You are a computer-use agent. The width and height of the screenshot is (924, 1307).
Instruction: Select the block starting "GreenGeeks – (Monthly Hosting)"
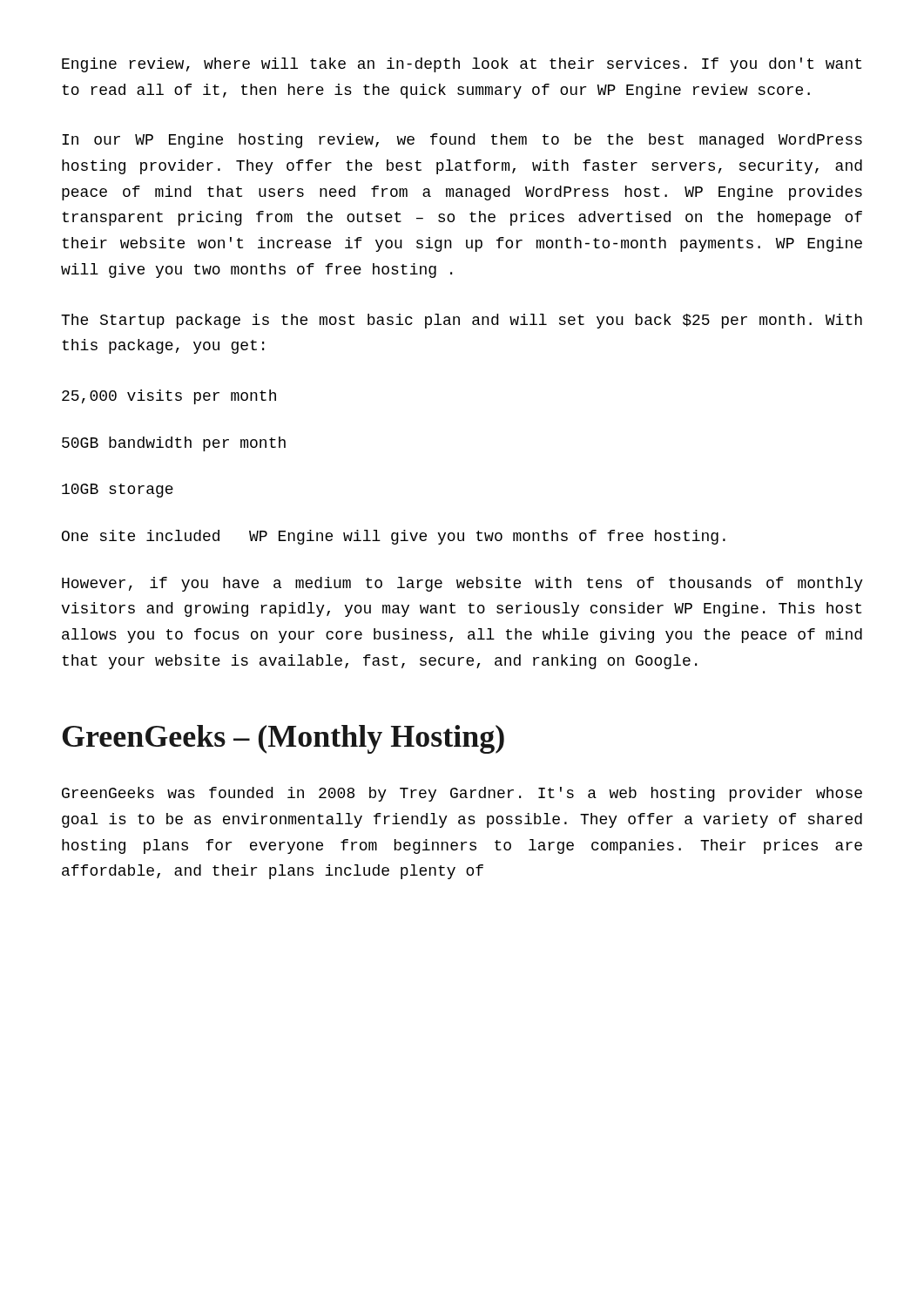(283, 737)
